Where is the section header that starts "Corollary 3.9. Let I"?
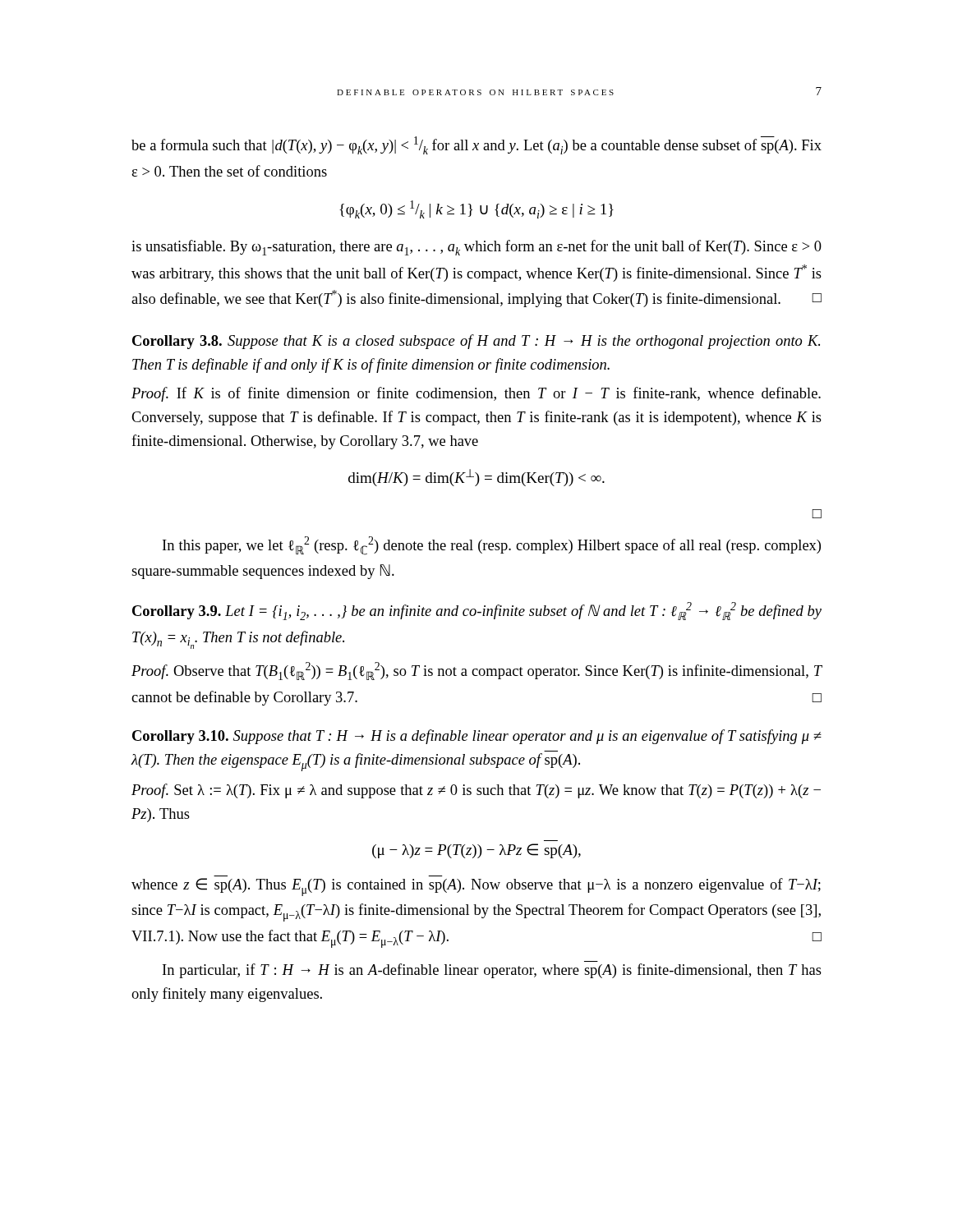 tap(476, 626)
